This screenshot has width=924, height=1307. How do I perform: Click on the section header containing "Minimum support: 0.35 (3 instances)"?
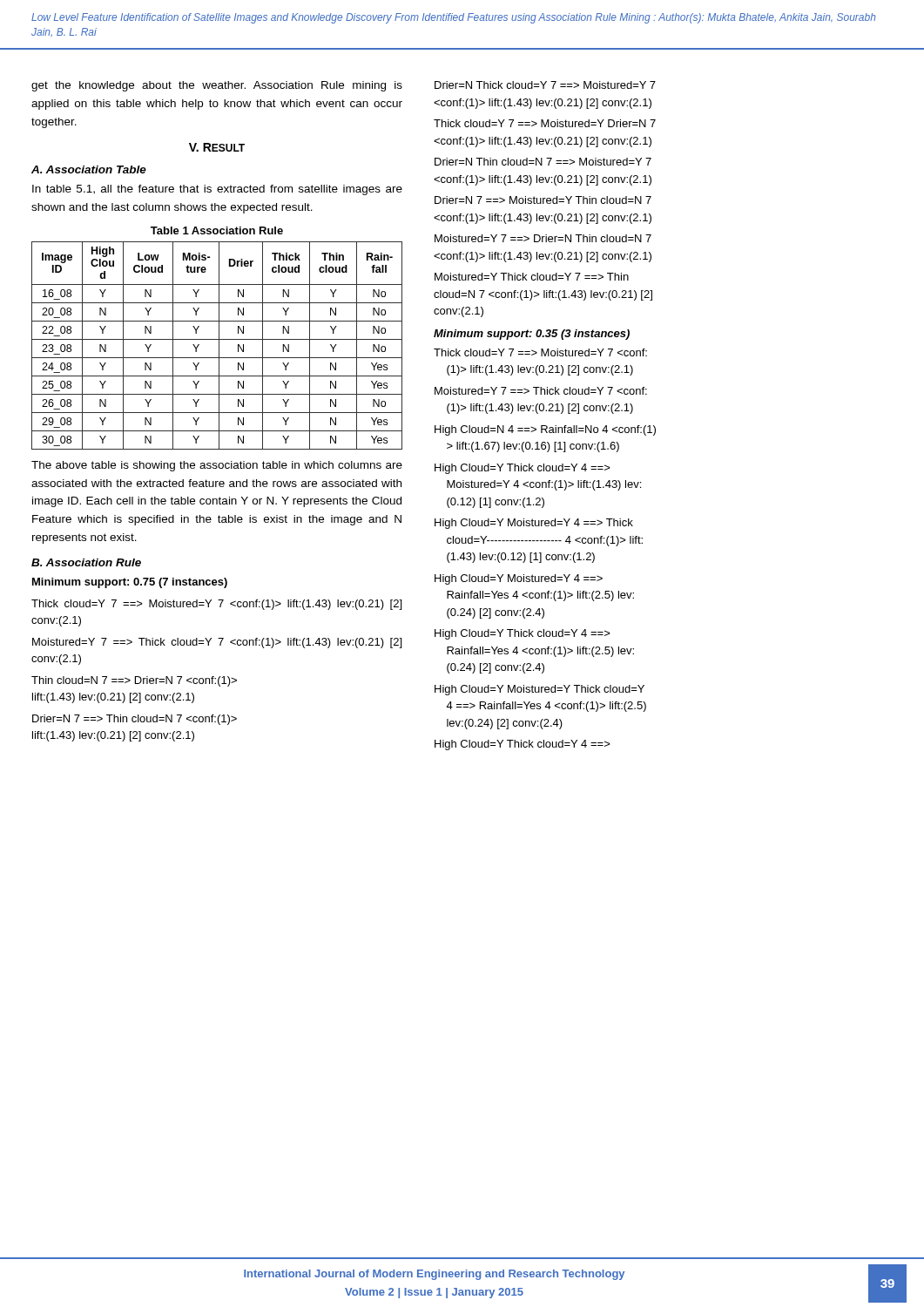(x=532, y=333)
